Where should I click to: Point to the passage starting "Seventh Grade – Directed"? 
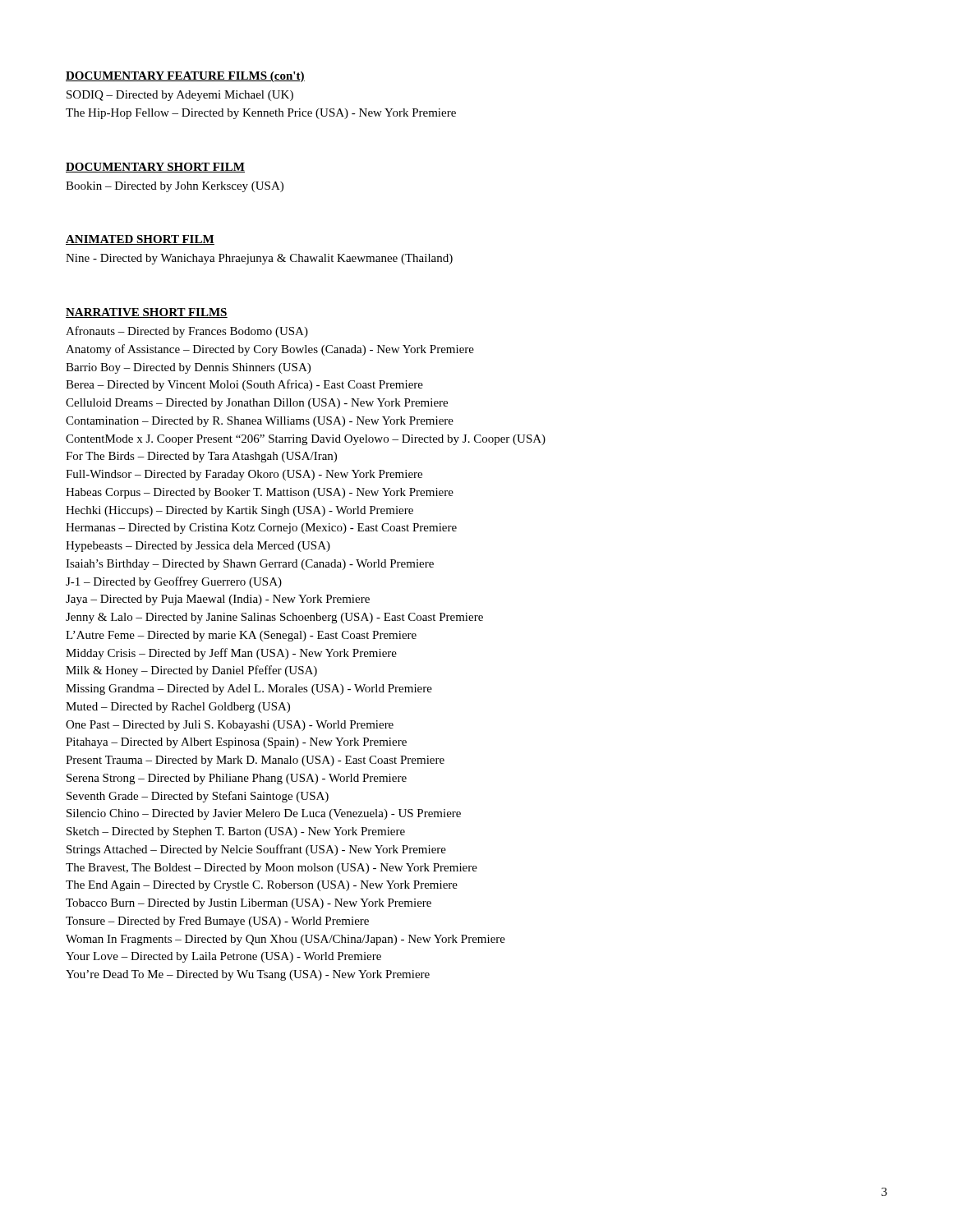[x=197, y=795]
